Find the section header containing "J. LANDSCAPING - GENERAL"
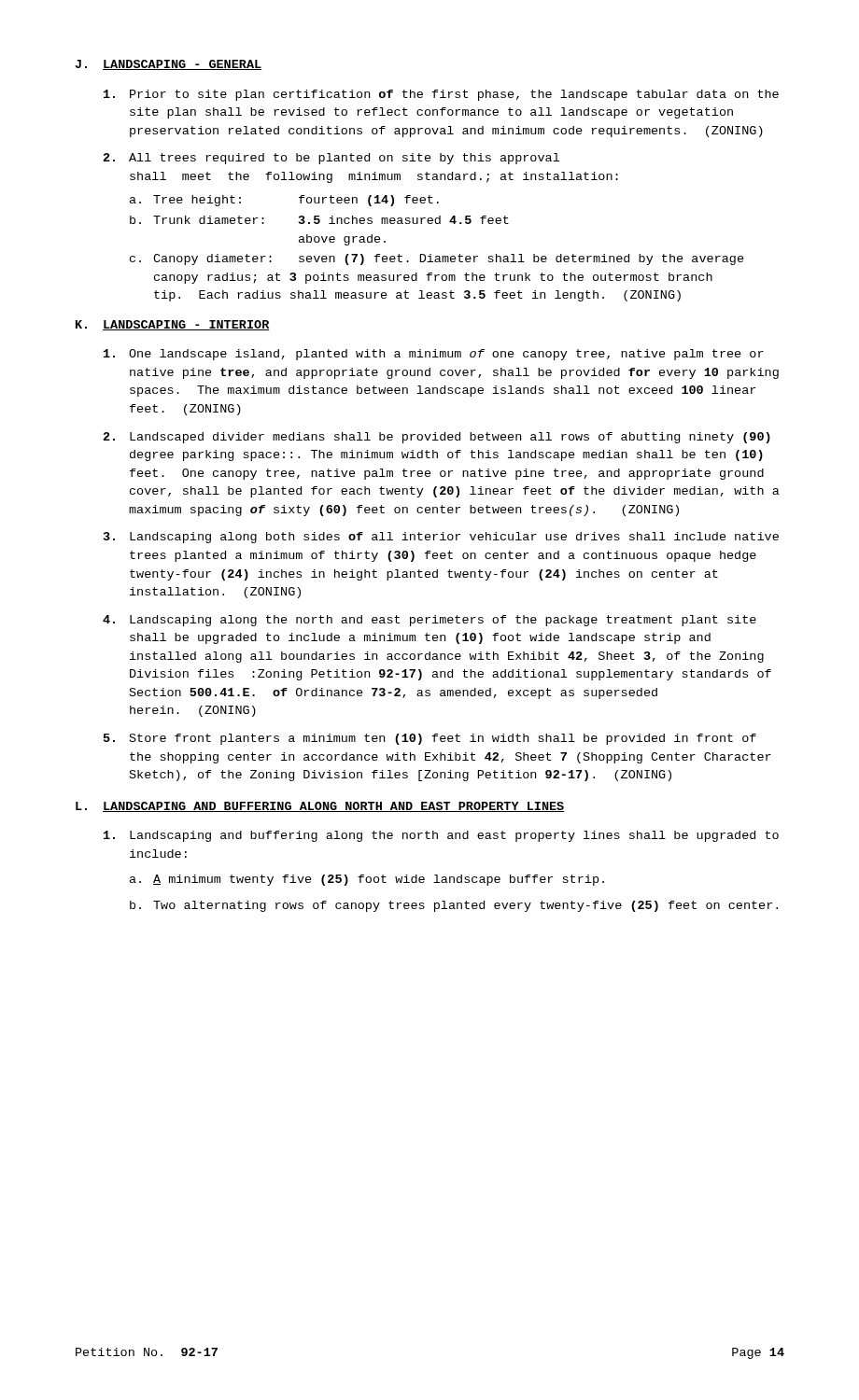 (x=168, y=65)
